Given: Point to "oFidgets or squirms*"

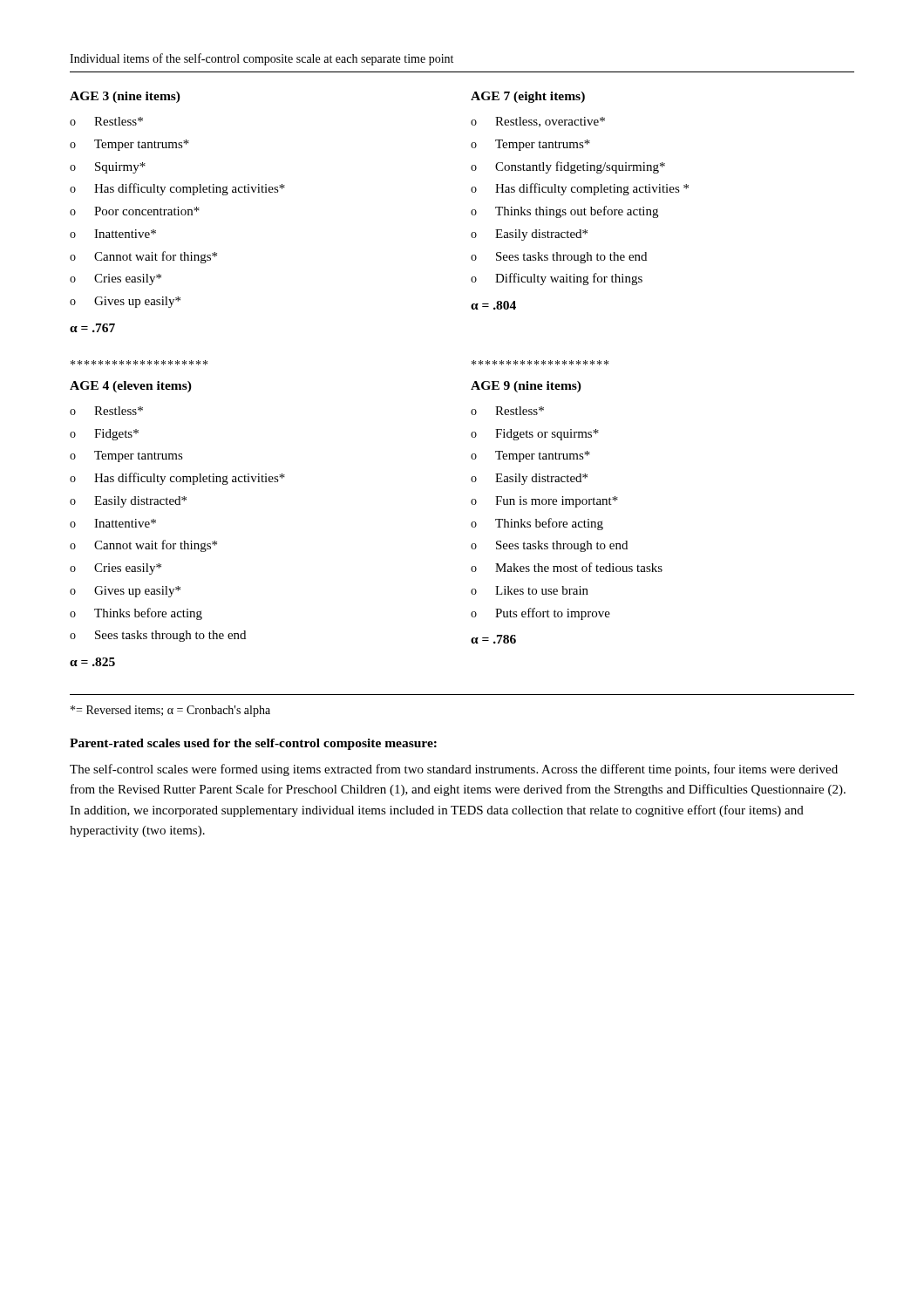Looking at the screenshot, I should (x=535, y=434).
